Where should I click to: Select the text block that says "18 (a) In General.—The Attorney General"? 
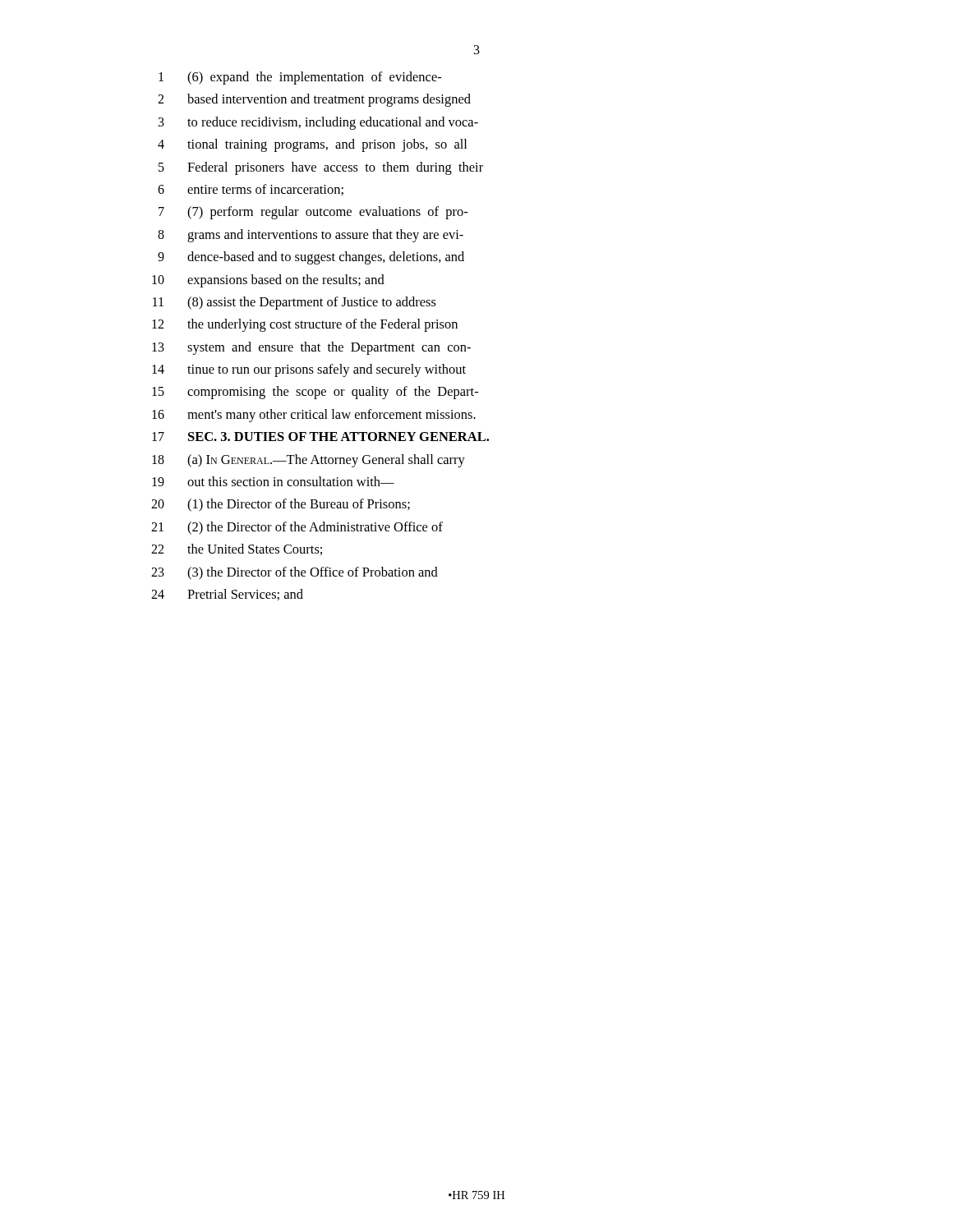308,461
